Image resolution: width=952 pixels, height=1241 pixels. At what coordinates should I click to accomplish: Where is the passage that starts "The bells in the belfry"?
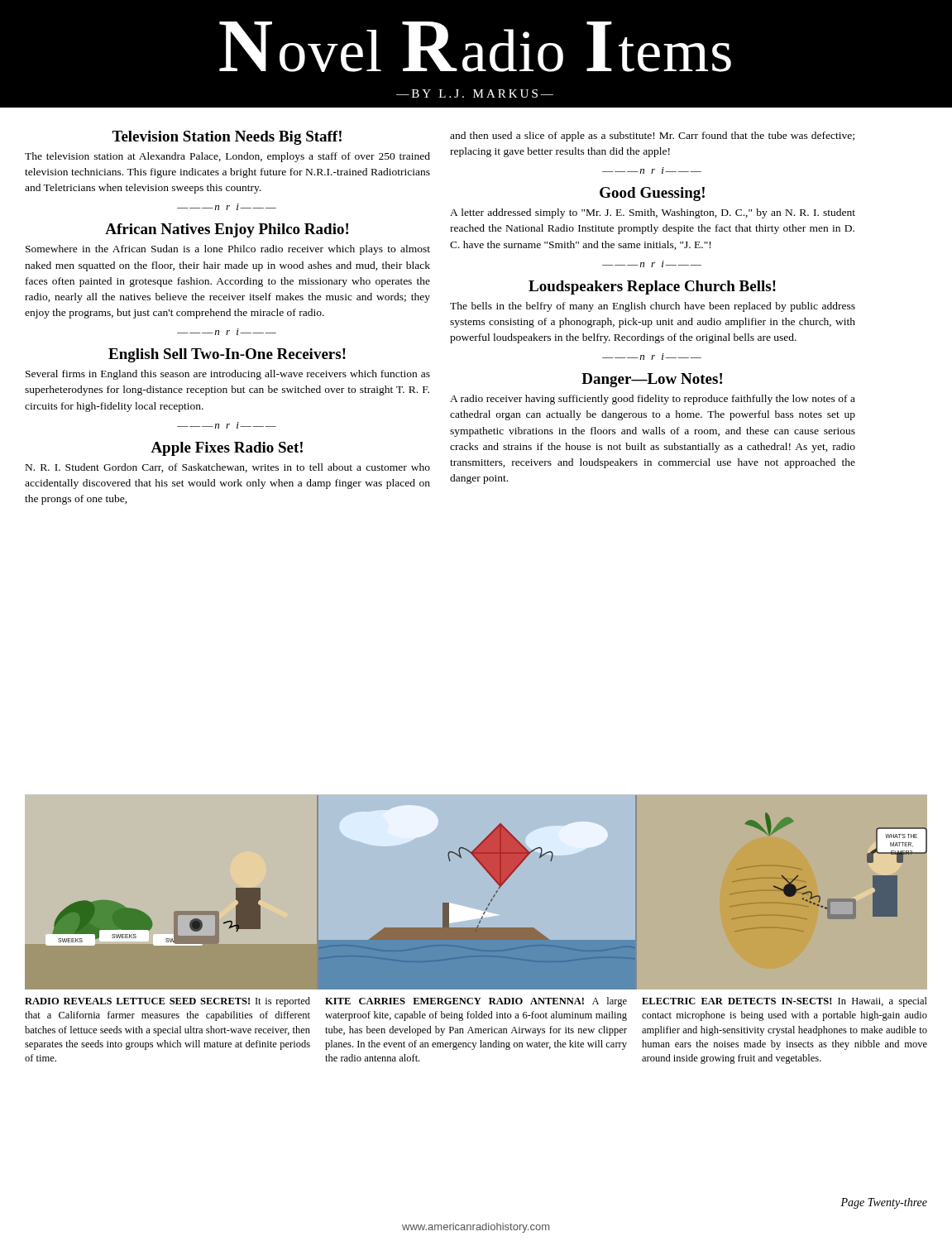pos(653,321)
